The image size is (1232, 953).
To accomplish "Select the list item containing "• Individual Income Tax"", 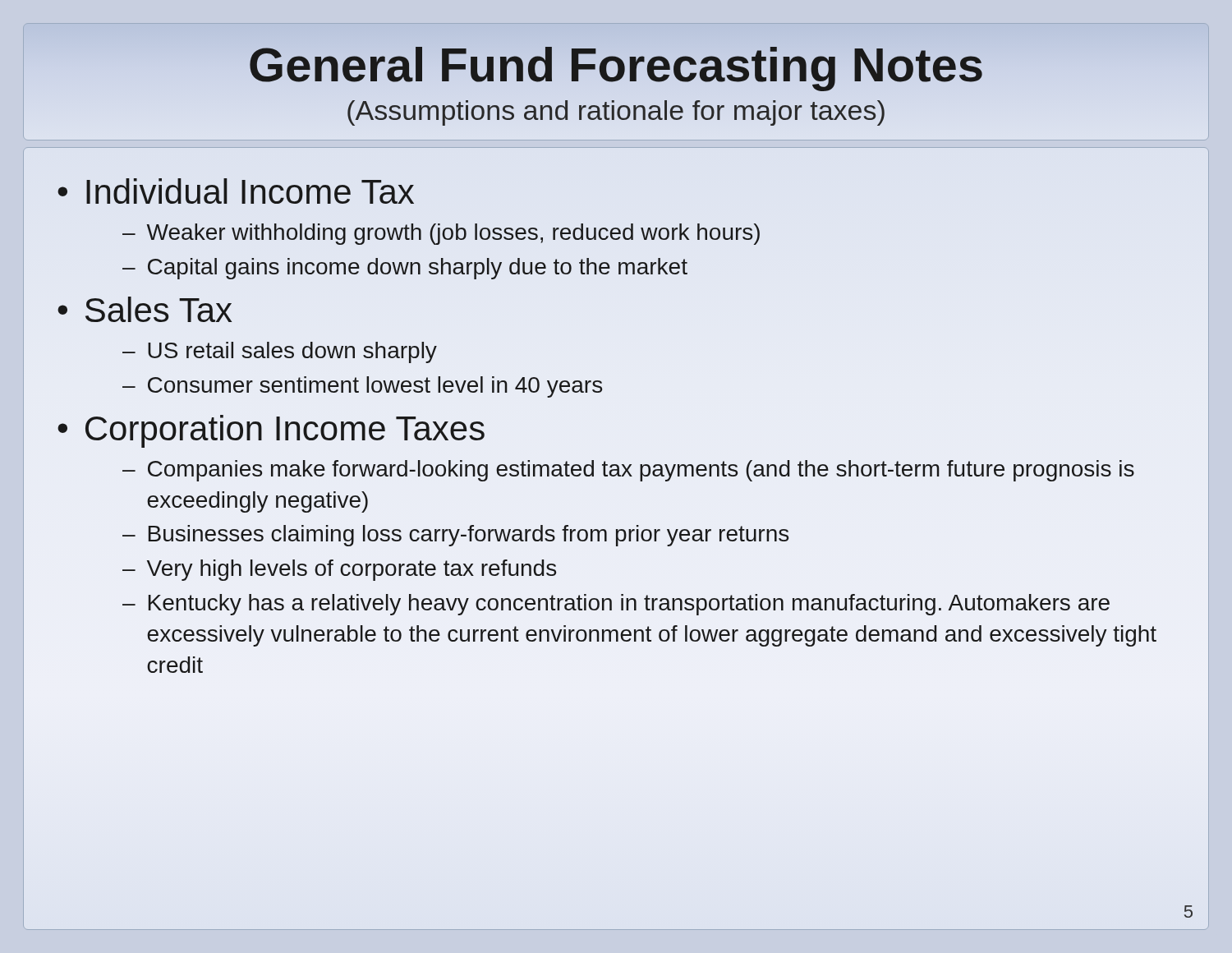I will 236,192.
